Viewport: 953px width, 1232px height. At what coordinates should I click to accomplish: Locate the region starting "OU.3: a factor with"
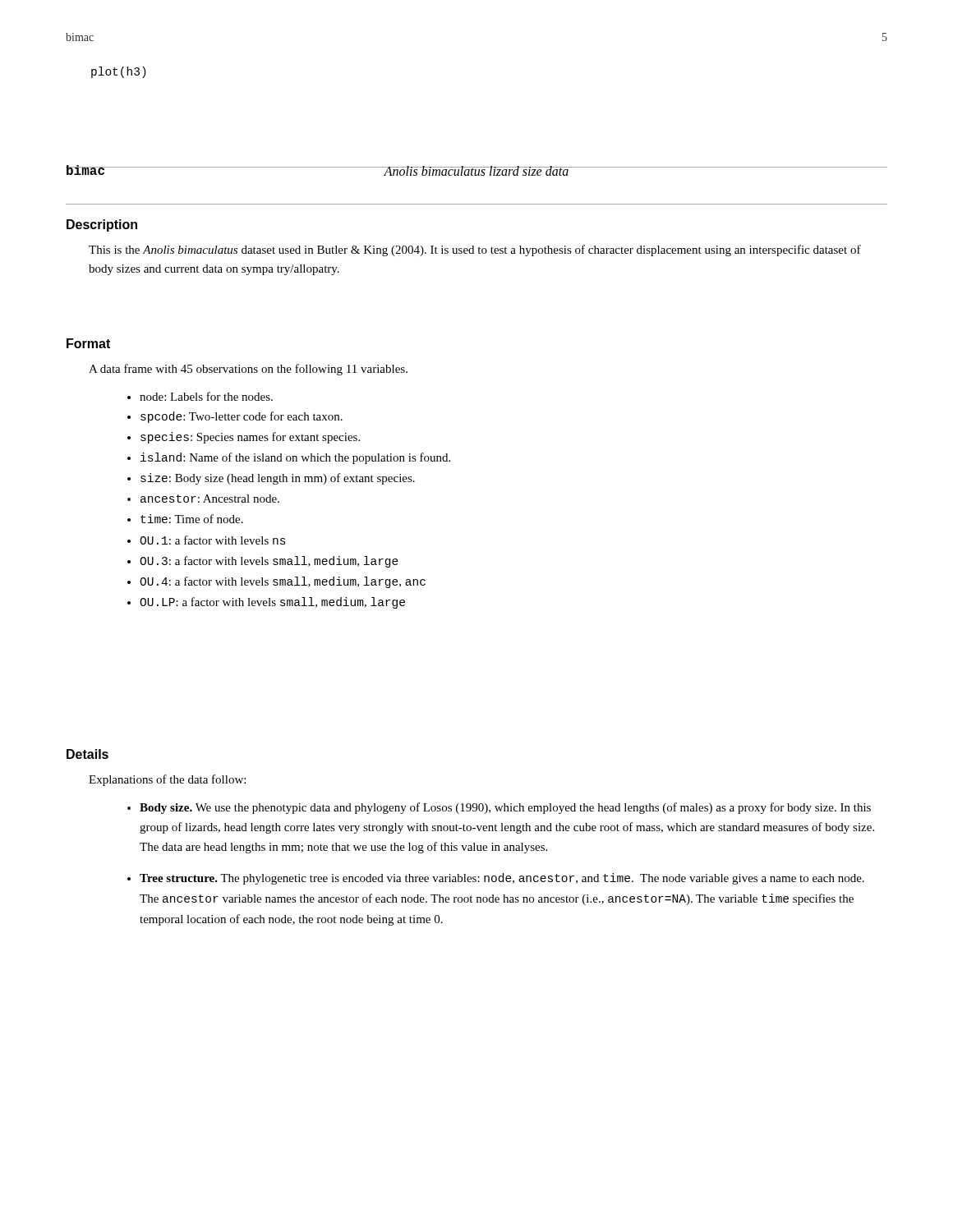coord(269,561)
